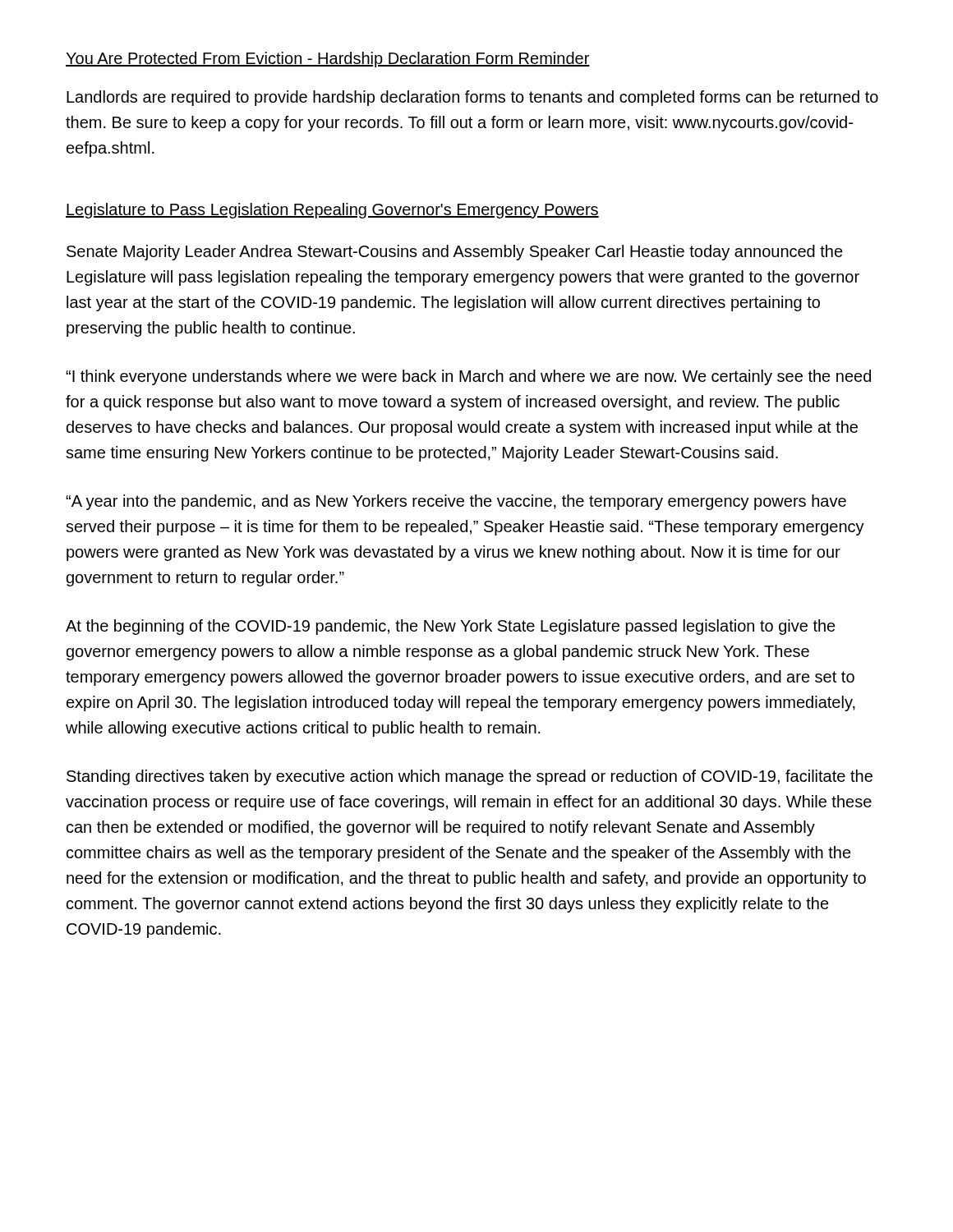Click on the text block containing "Senate Majority Leader Andrea Stewart-Cousins and Assembly Speaker"
Image resolution: width=953 pixels, height=1232 pixels.
(463, 290)
